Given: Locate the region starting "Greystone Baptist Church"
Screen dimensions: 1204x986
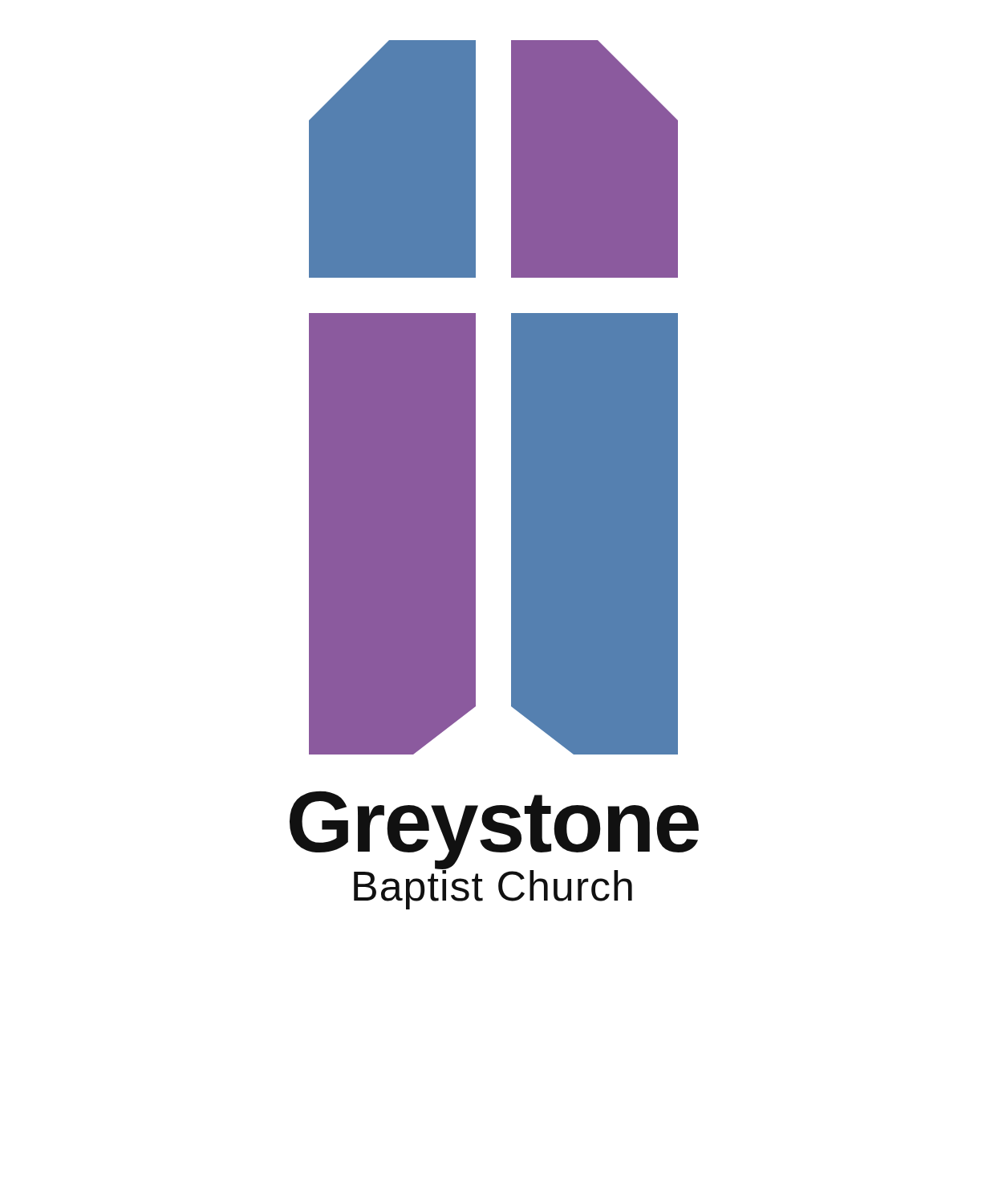Looking at the screenshot, I should 493,844.
